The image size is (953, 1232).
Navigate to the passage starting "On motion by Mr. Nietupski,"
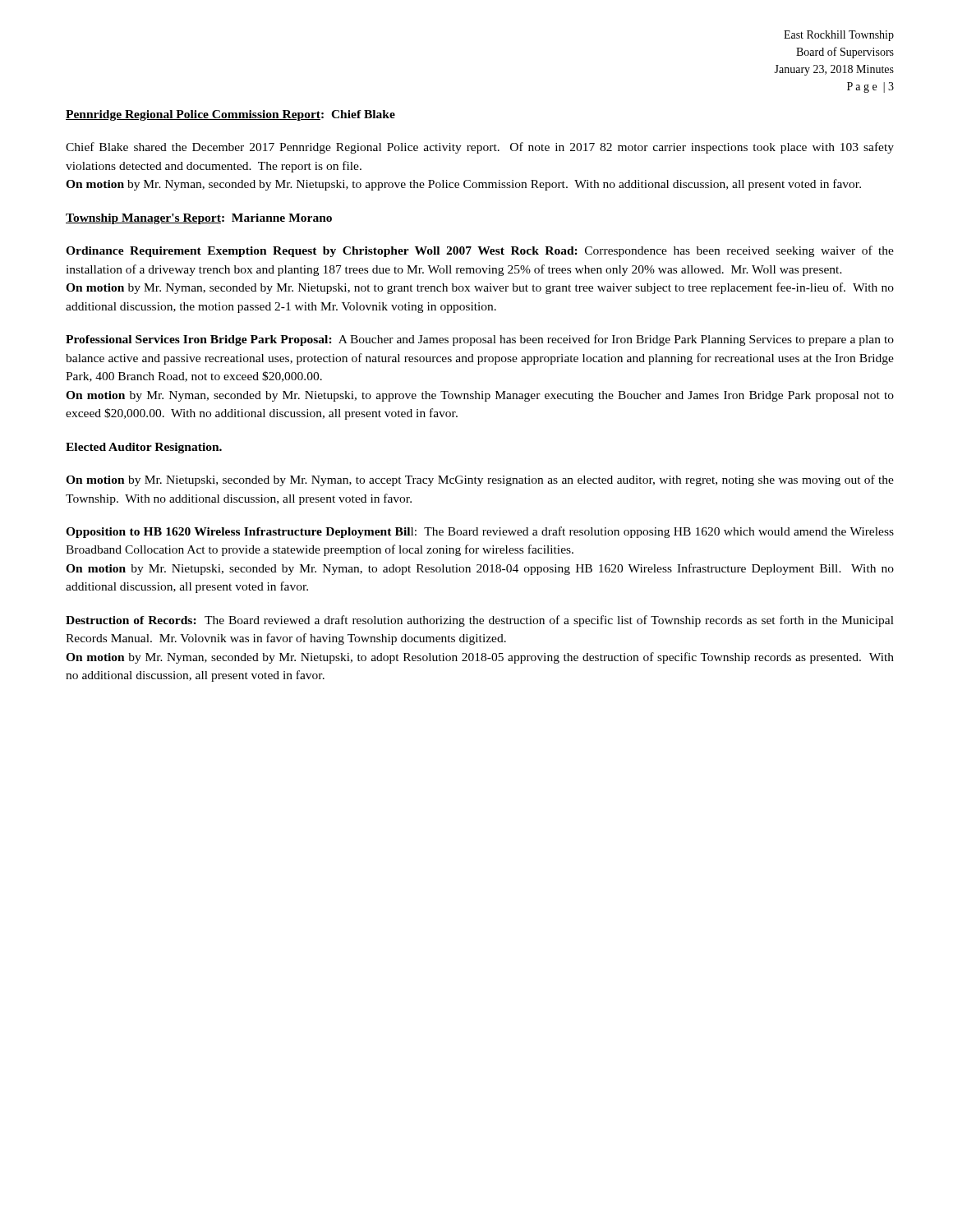[x=480, y=489]
